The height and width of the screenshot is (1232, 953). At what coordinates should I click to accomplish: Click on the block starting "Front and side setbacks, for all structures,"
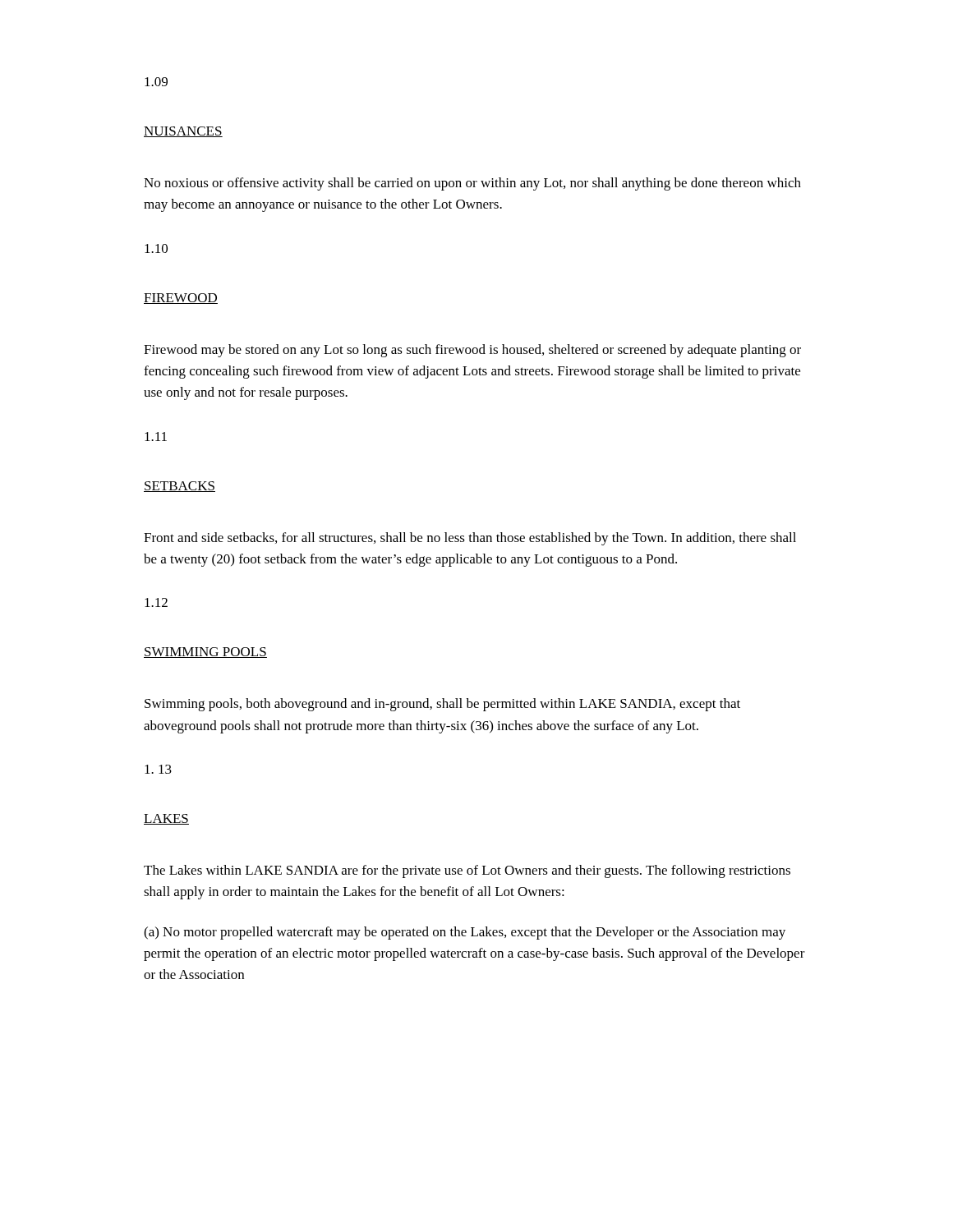pyautogui.click(x=470, y=548)
